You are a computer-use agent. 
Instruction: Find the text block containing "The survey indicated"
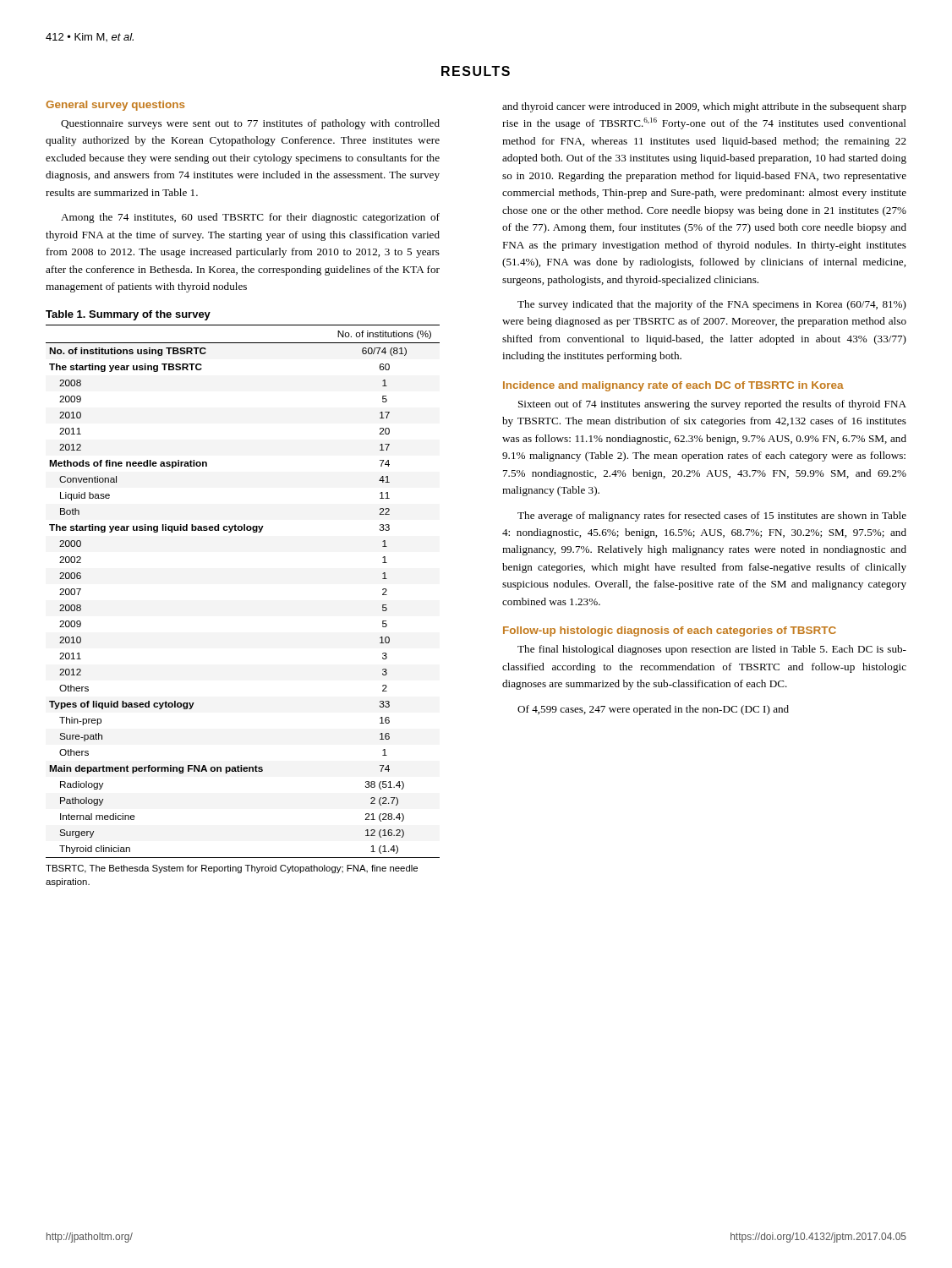point(704,330)
